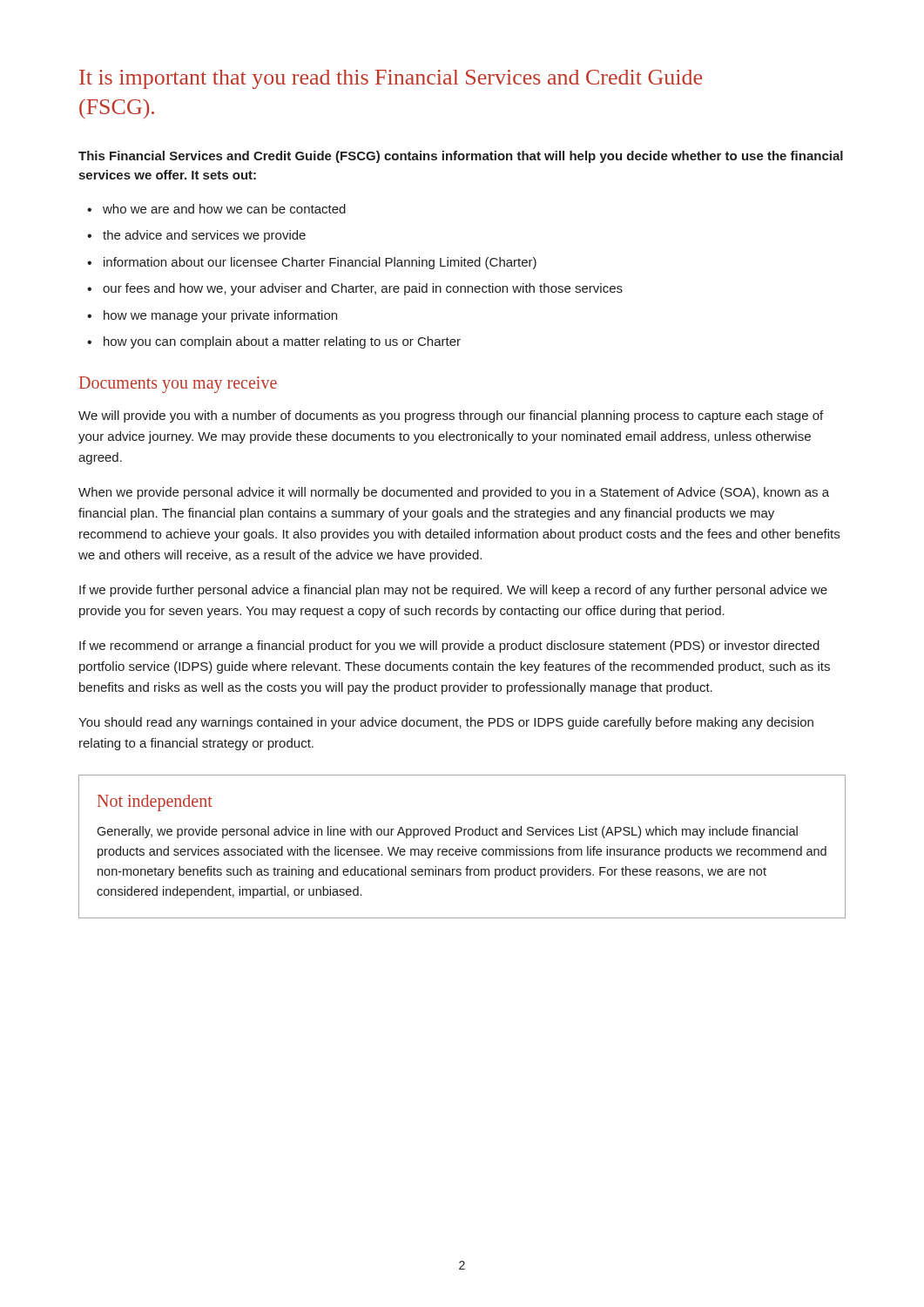
Task: Locate the title with the text "It is important that you read this"
Action: pos(462,92)
